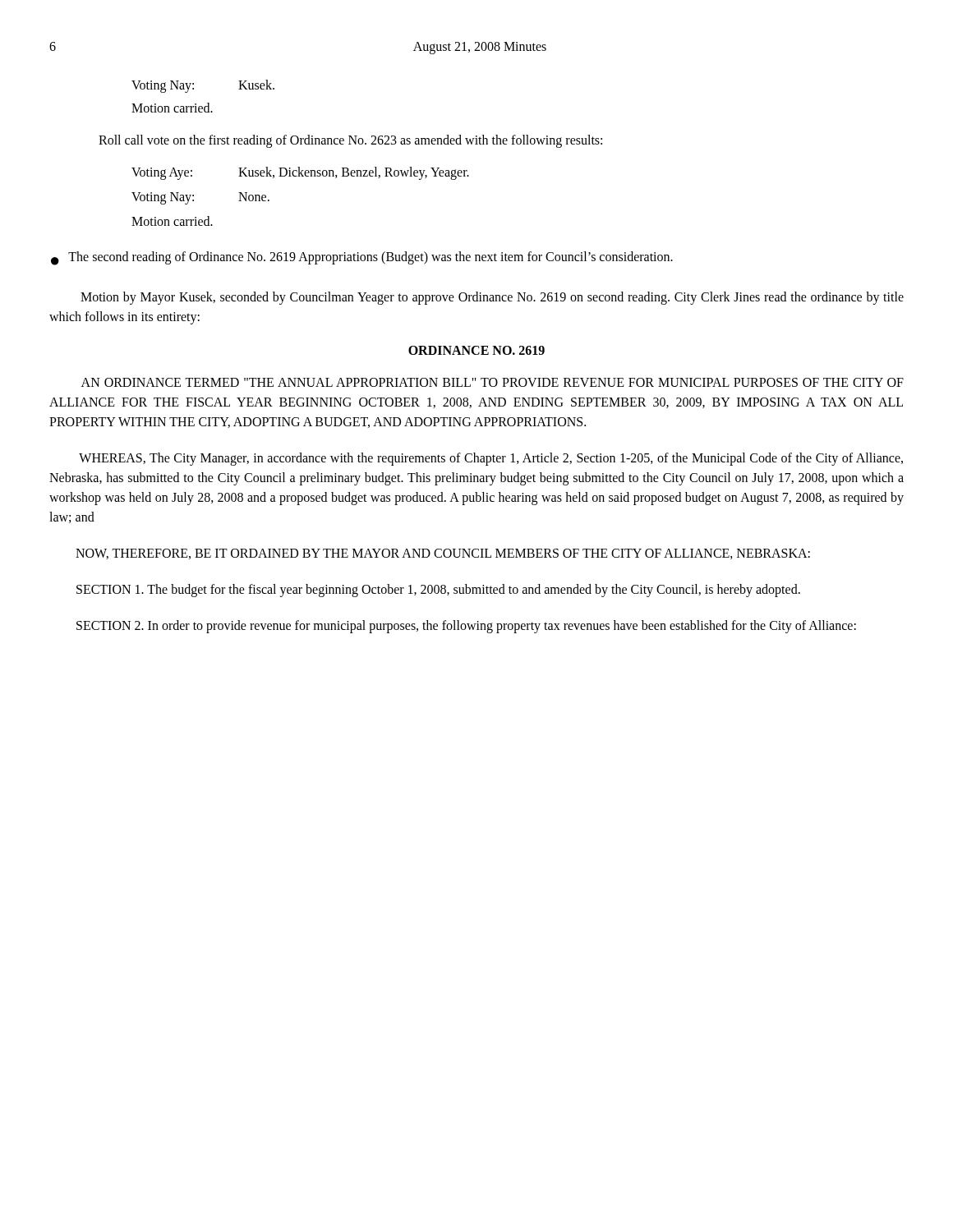This screenshot has width=953, height=1232.
Task: Find the text that reads "Voting Nay: None."
Action: [201, 197]
